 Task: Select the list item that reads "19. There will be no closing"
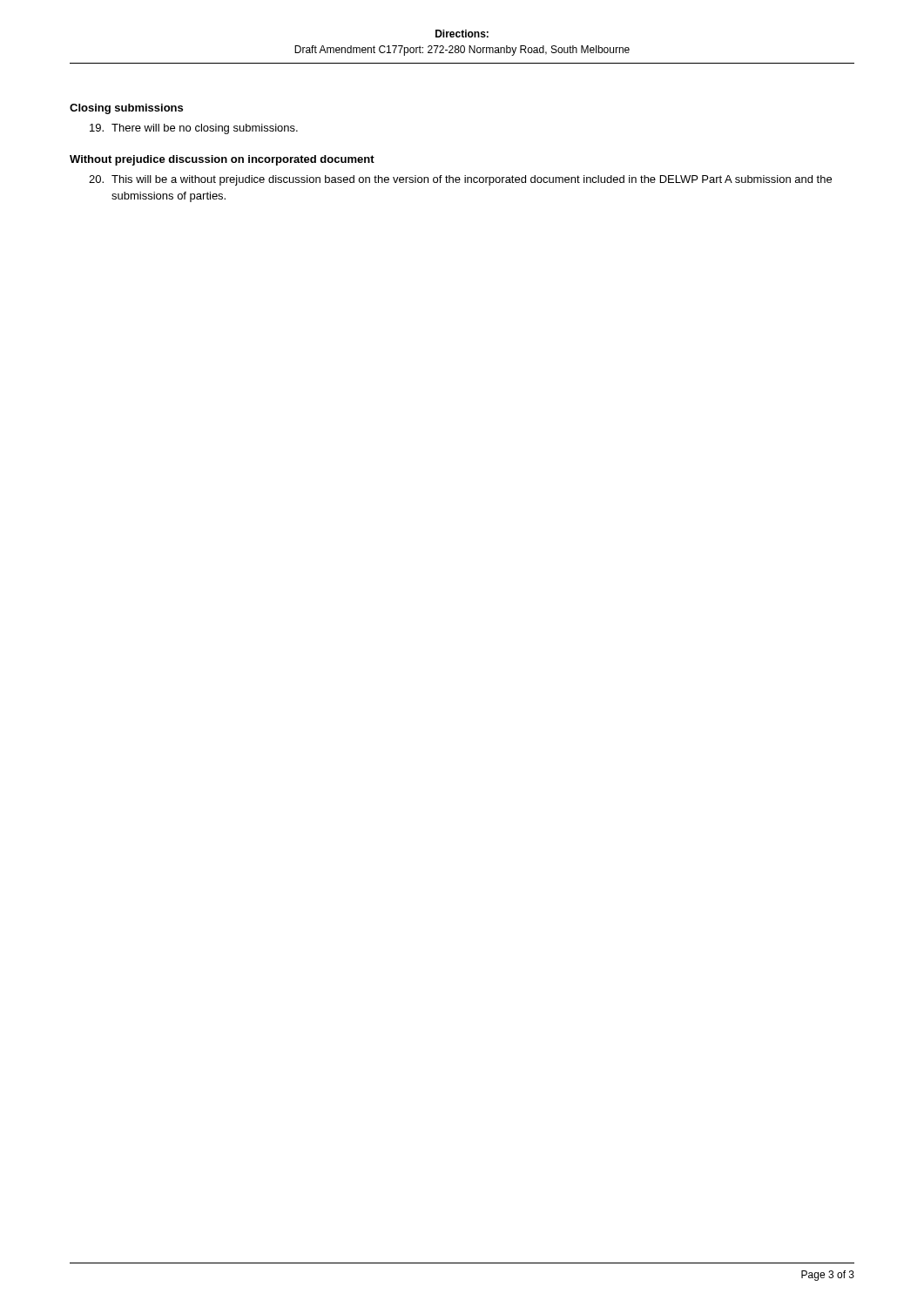pos(194,129)
